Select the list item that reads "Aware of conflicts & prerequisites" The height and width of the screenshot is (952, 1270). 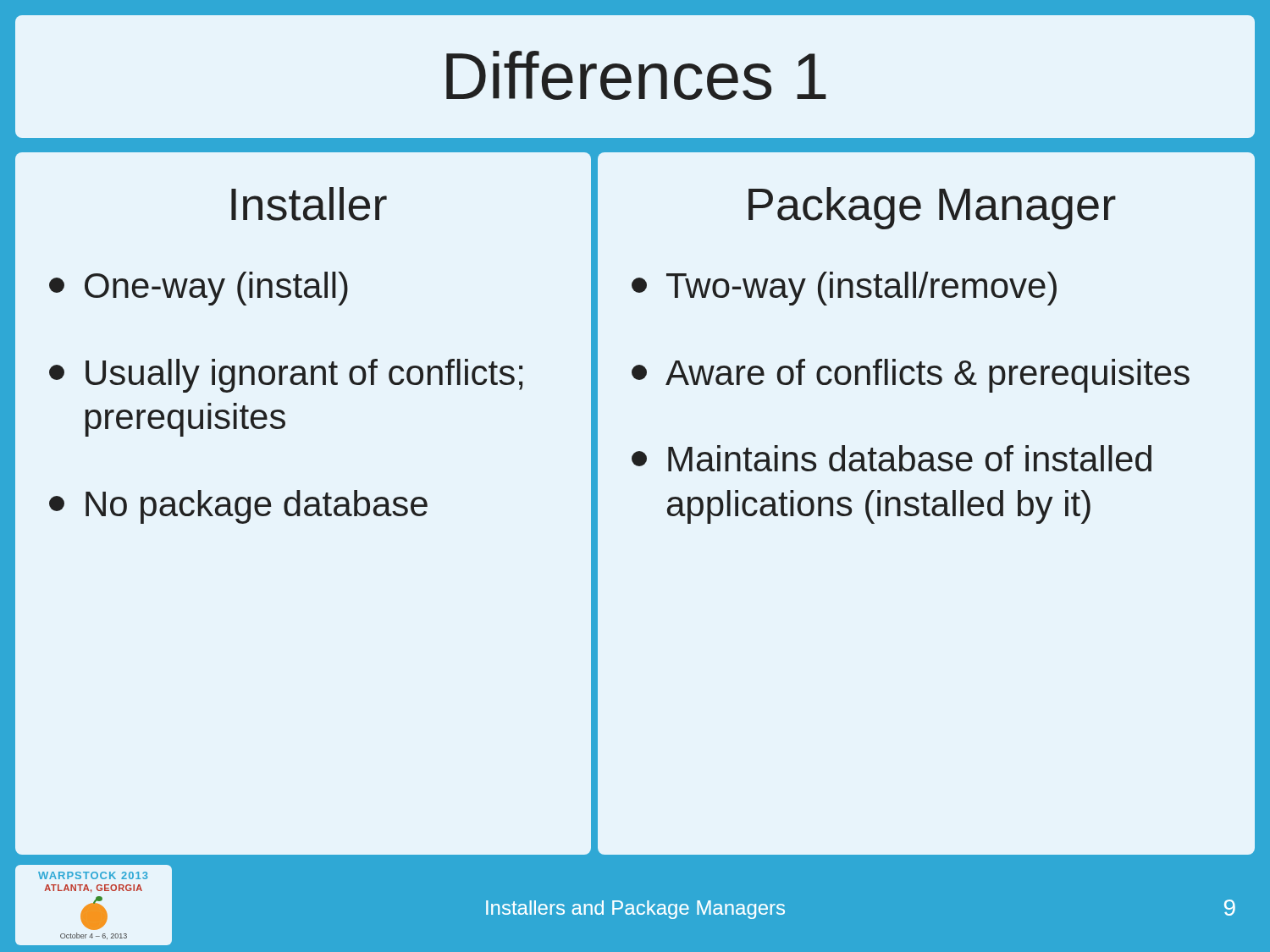[930, 373]
